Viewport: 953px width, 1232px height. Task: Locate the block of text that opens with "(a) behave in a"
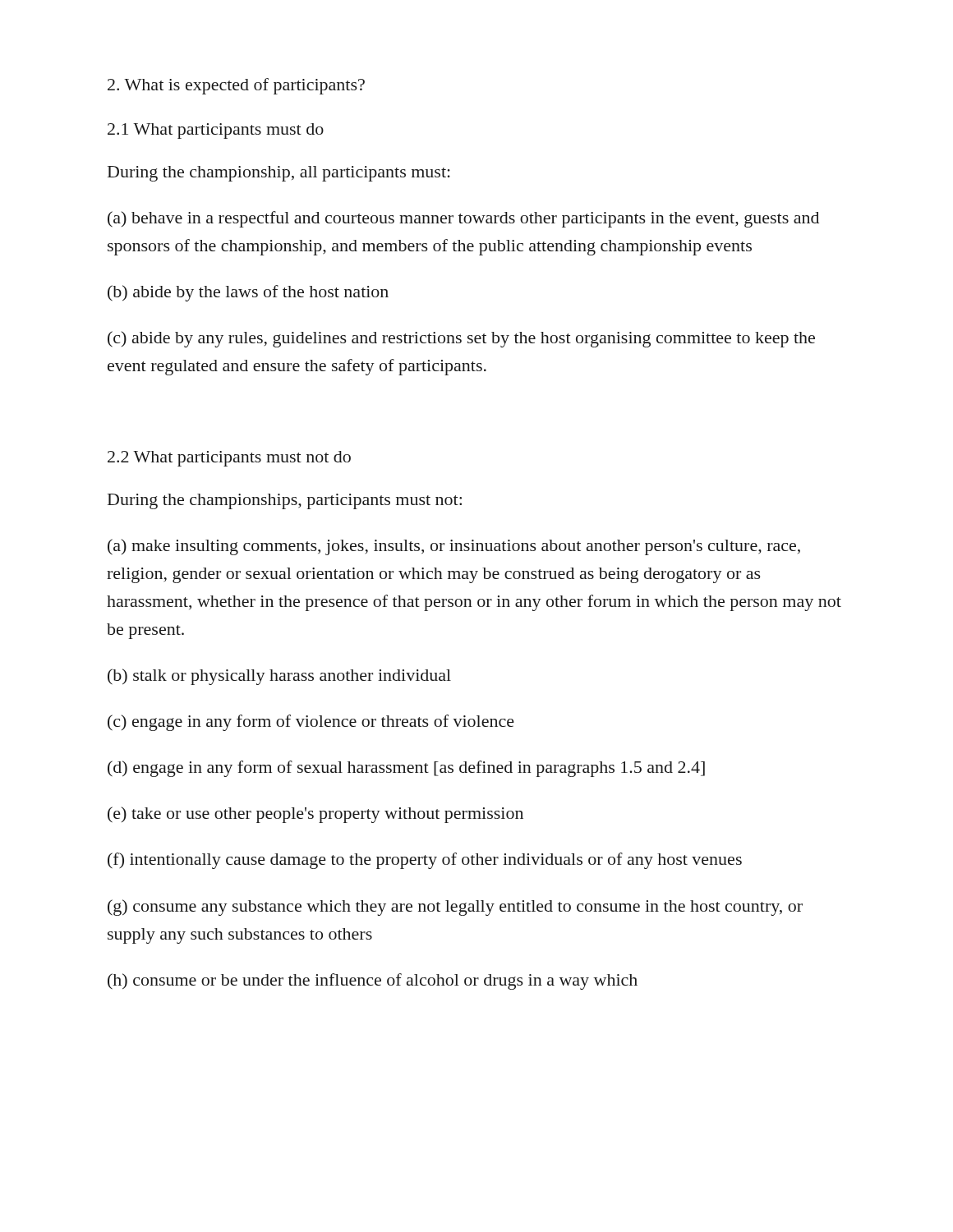point(463,231)
